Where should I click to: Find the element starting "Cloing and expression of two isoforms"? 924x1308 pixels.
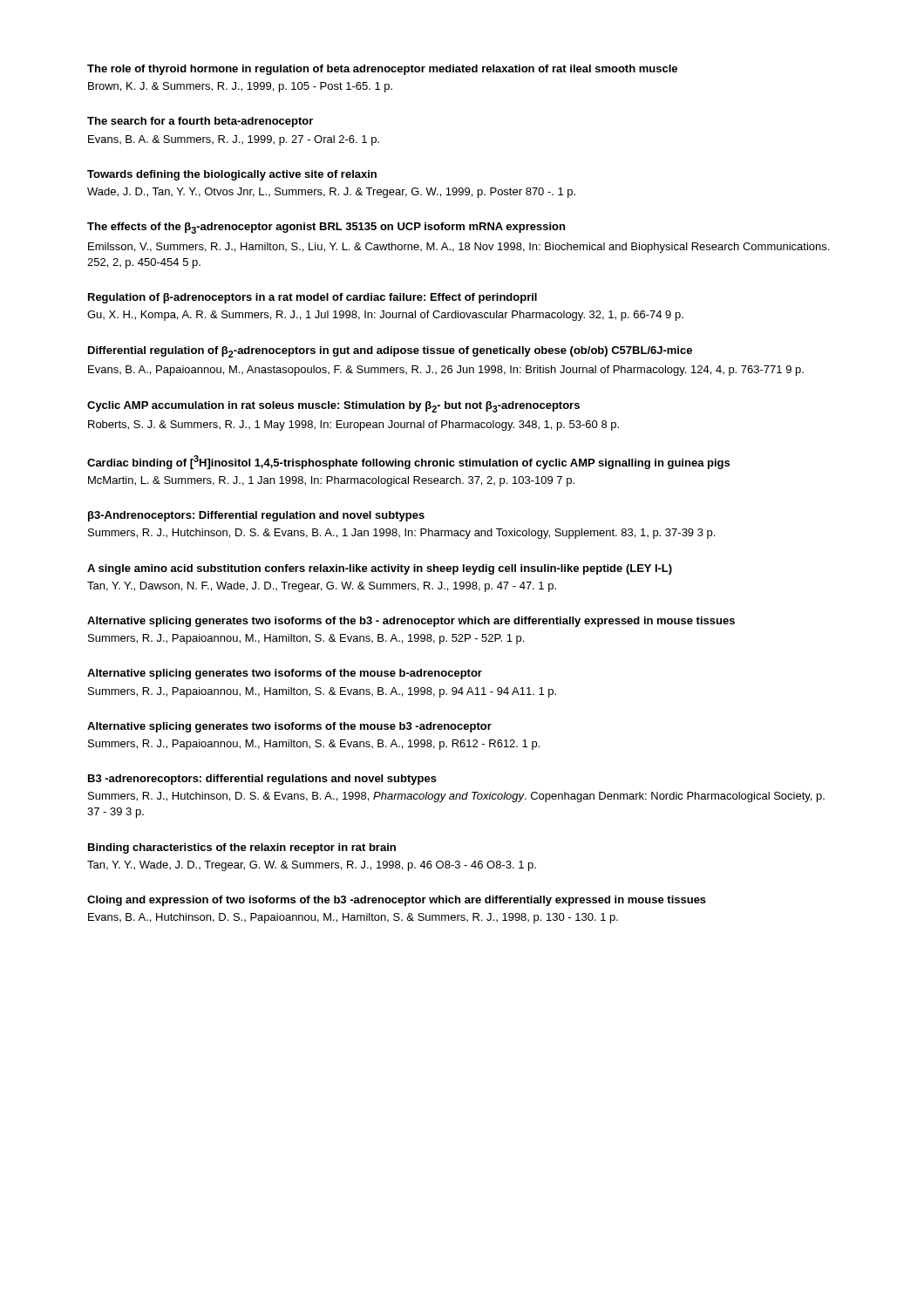coord(462,909)
